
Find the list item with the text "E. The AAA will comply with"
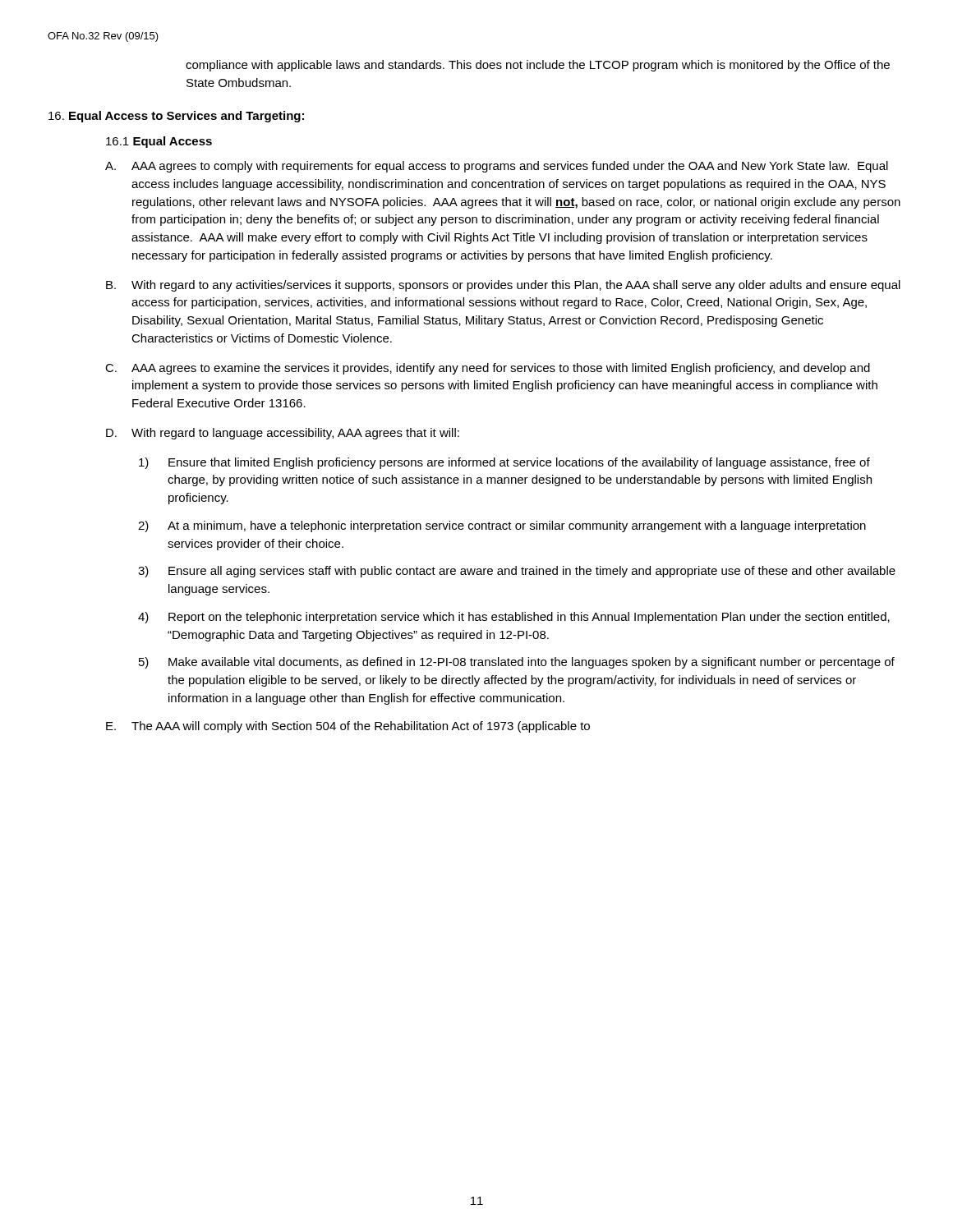pyautogui.click(x=505, y=726)
